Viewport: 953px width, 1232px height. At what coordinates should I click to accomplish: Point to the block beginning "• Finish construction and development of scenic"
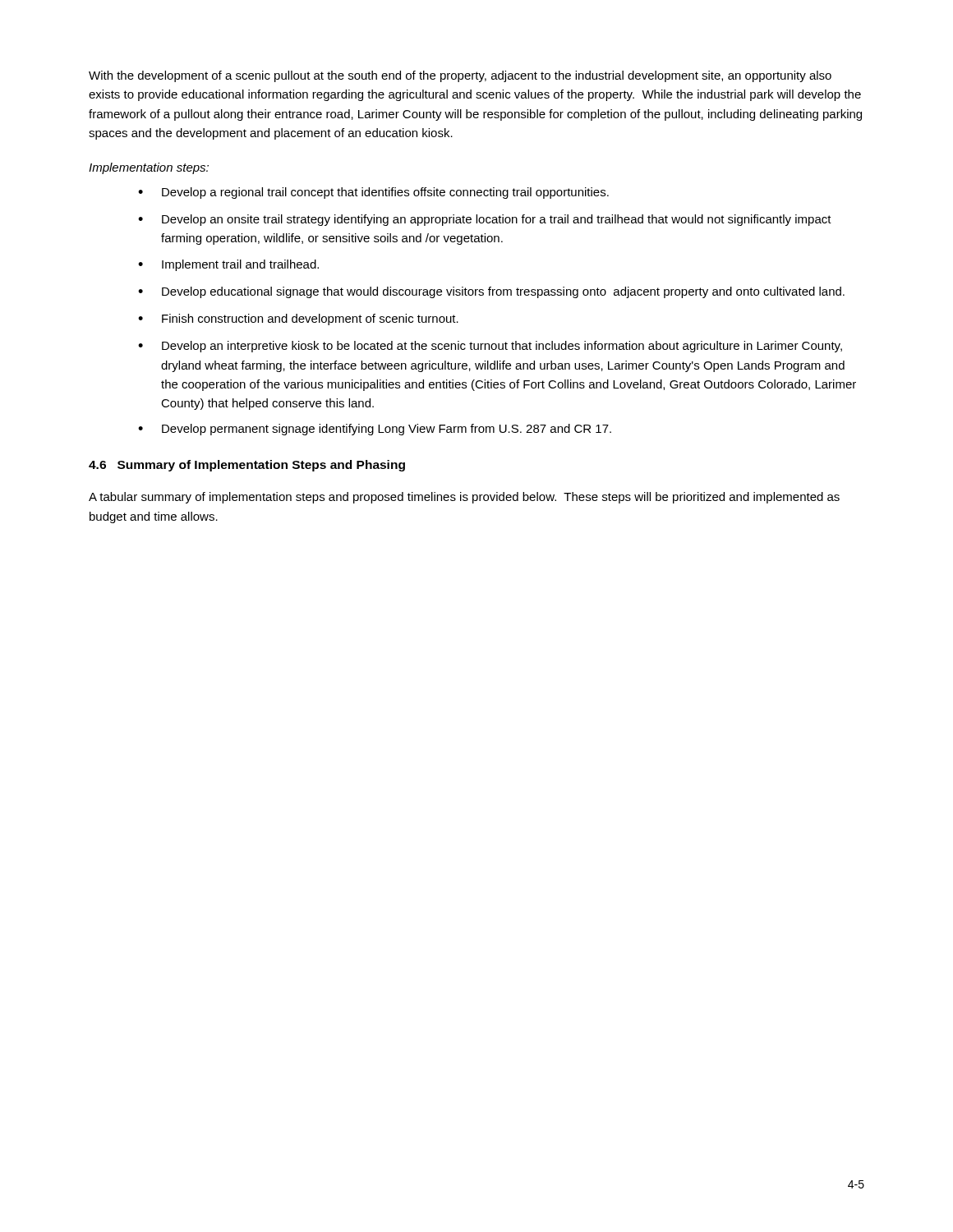coord(298,319)
